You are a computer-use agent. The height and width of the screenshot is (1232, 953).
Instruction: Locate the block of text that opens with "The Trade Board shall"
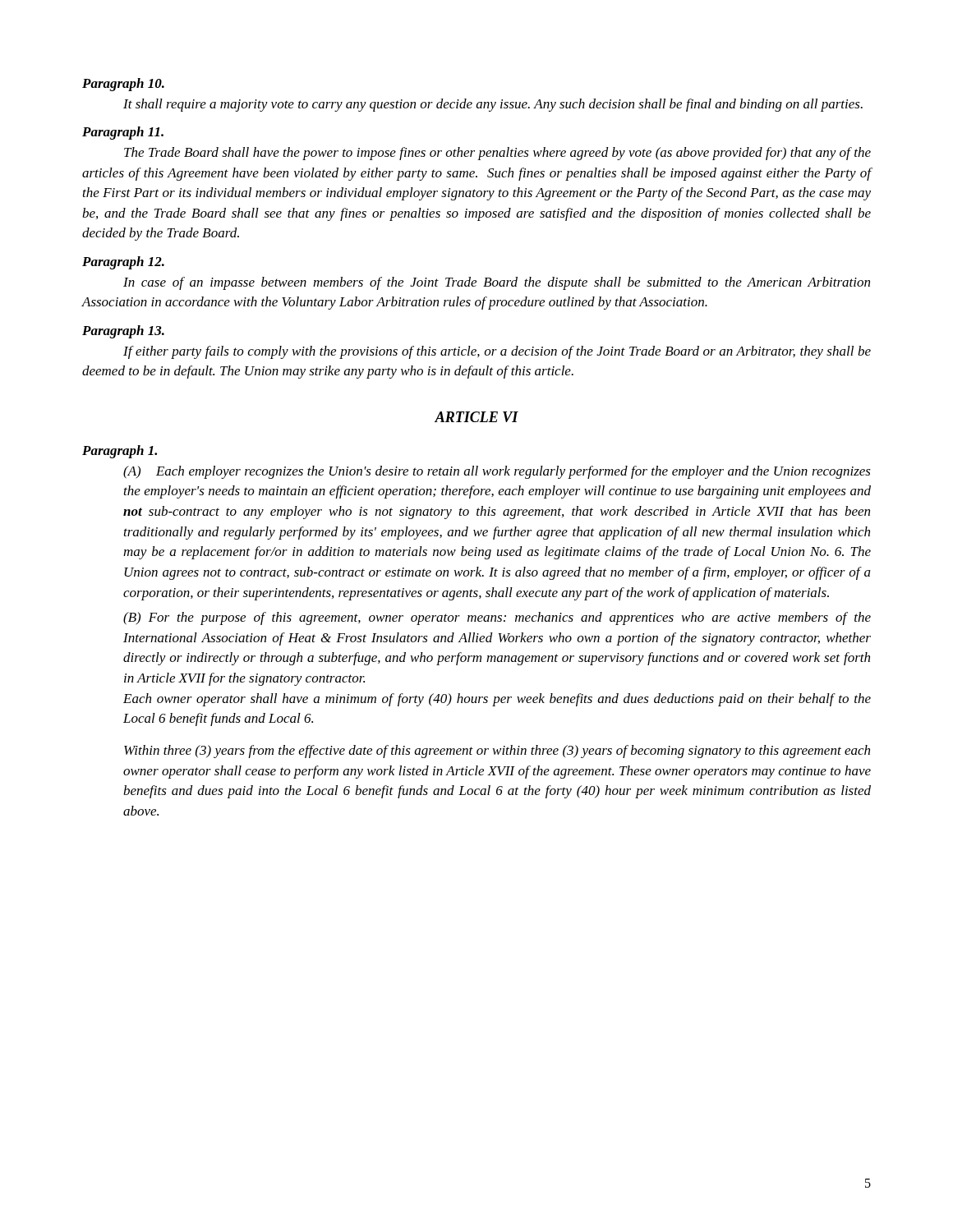(476, 193)
